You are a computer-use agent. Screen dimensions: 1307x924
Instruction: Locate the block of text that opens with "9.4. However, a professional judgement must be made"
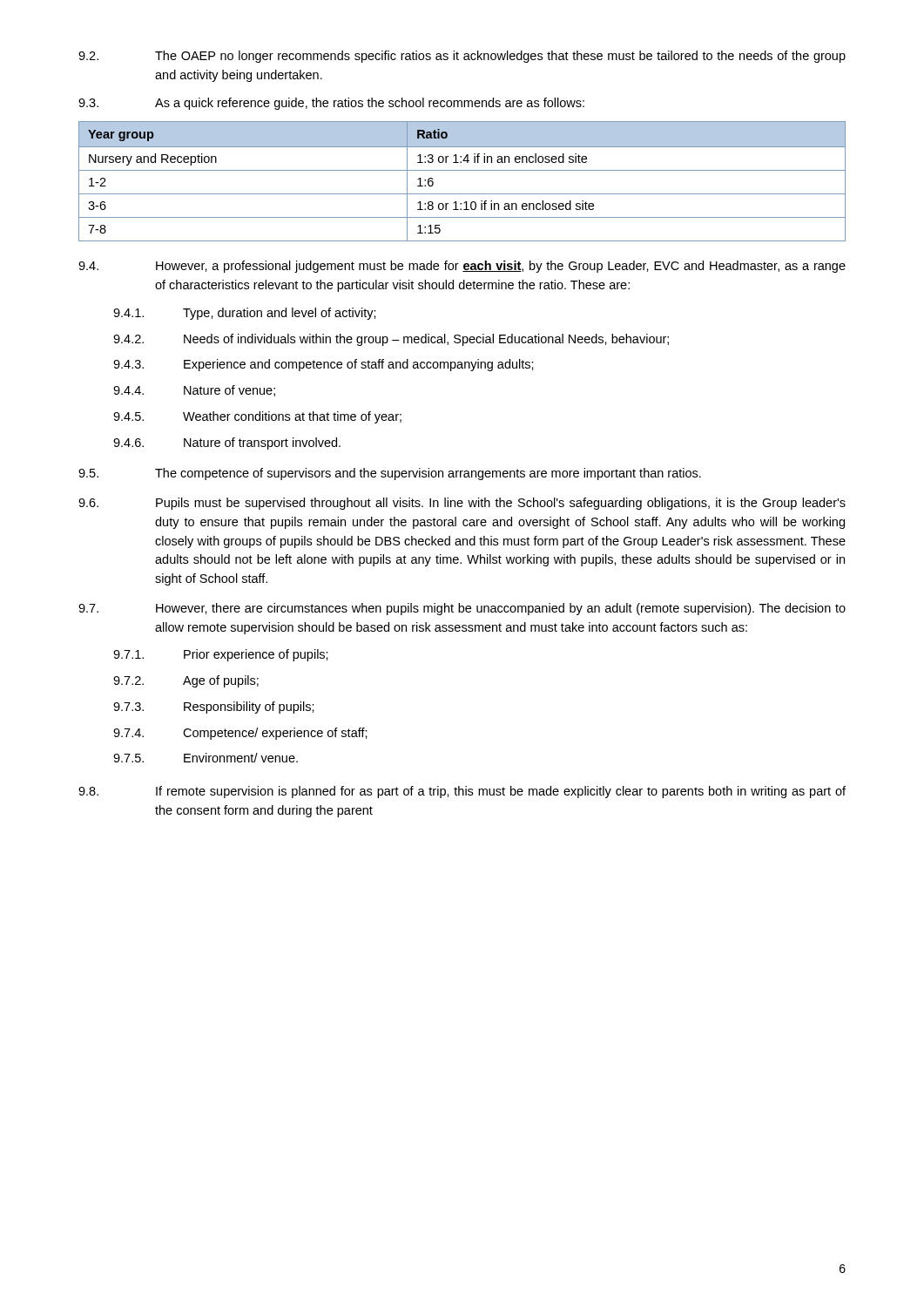point(462,276)
